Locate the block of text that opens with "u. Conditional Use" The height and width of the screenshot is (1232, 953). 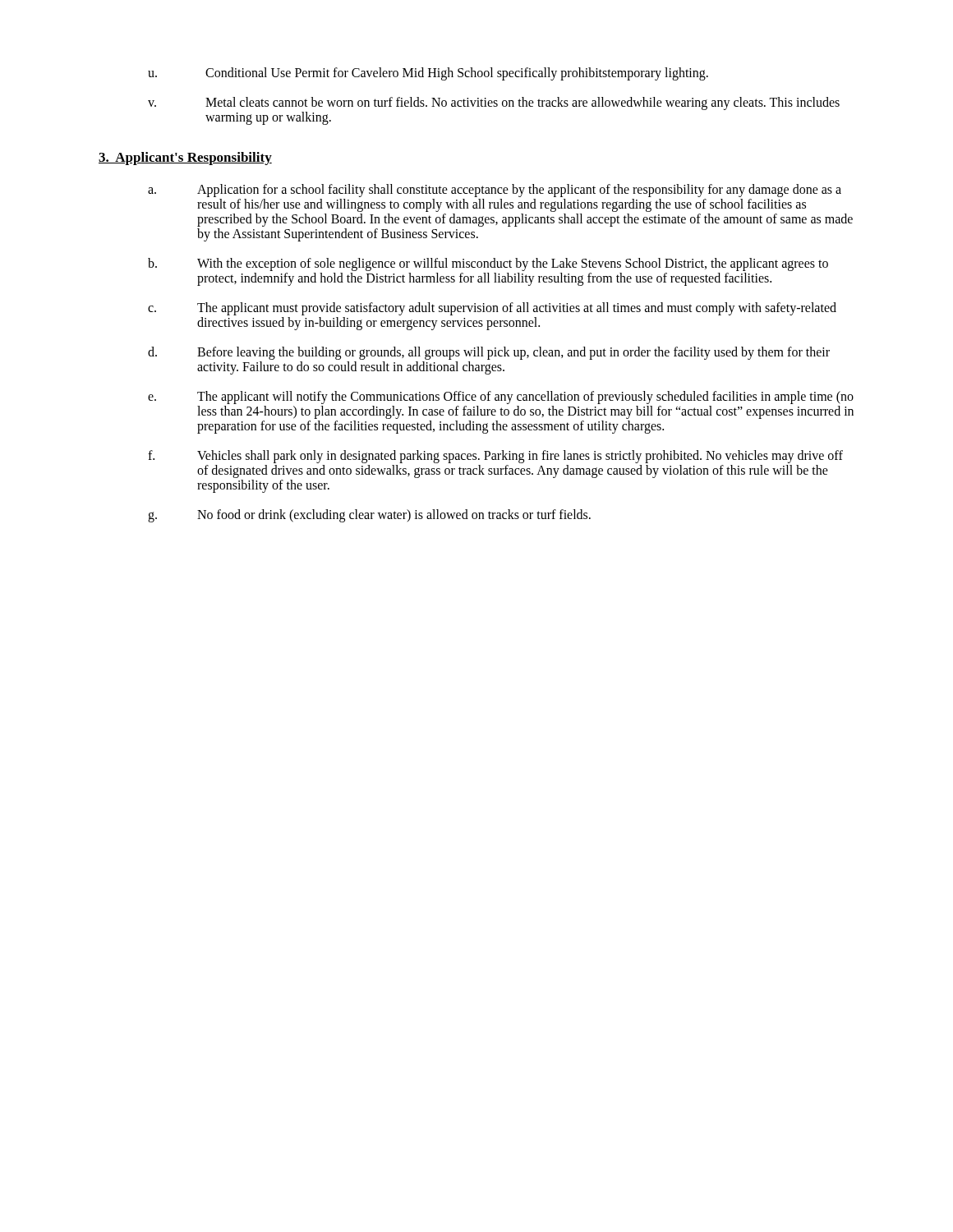click(501, 73)
